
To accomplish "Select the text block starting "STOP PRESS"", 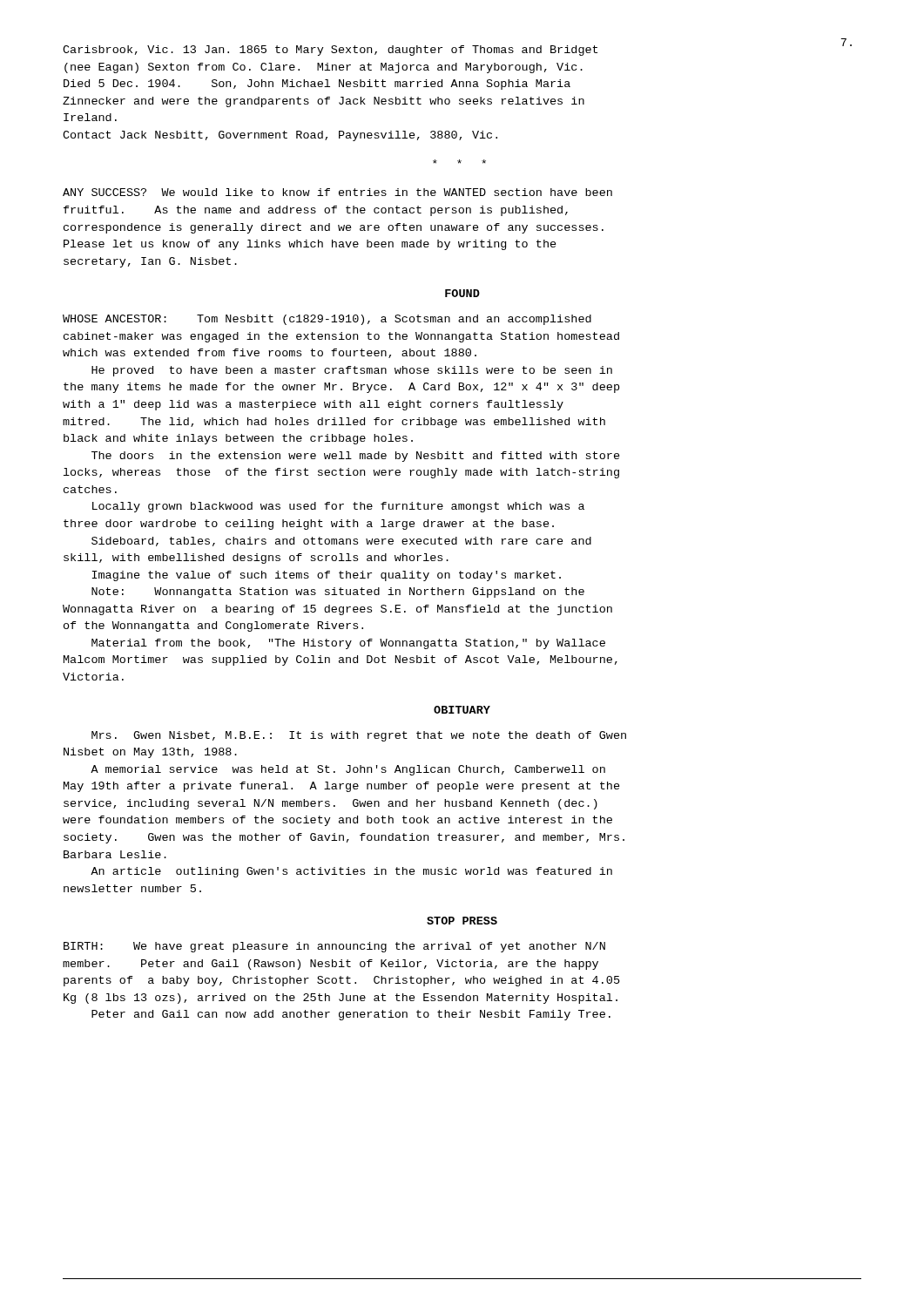I will [x=462, y=922].
